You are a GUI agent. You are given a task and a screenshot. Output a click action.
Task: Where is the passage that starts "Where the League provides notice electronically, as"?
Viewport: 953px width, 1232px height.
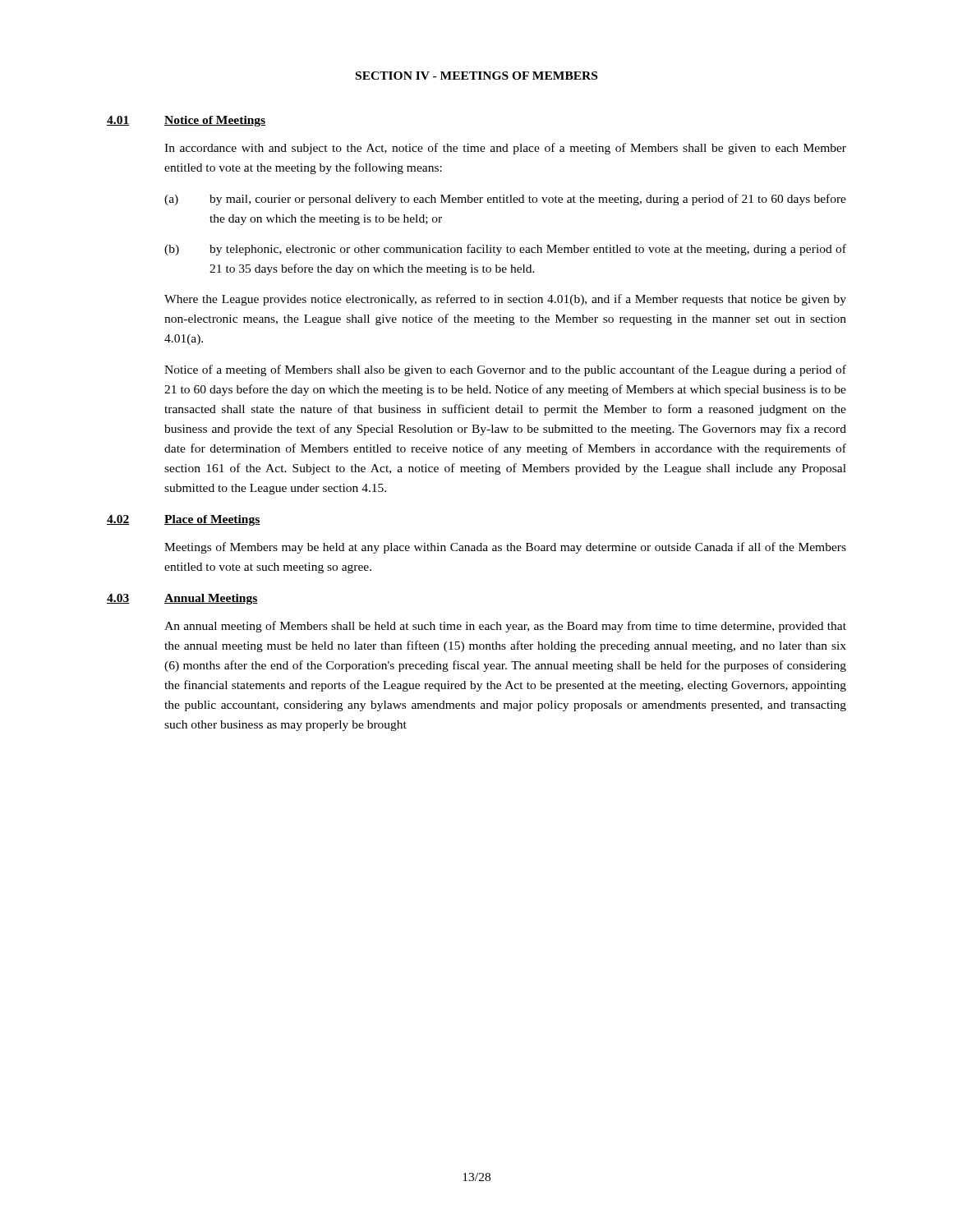505,318
